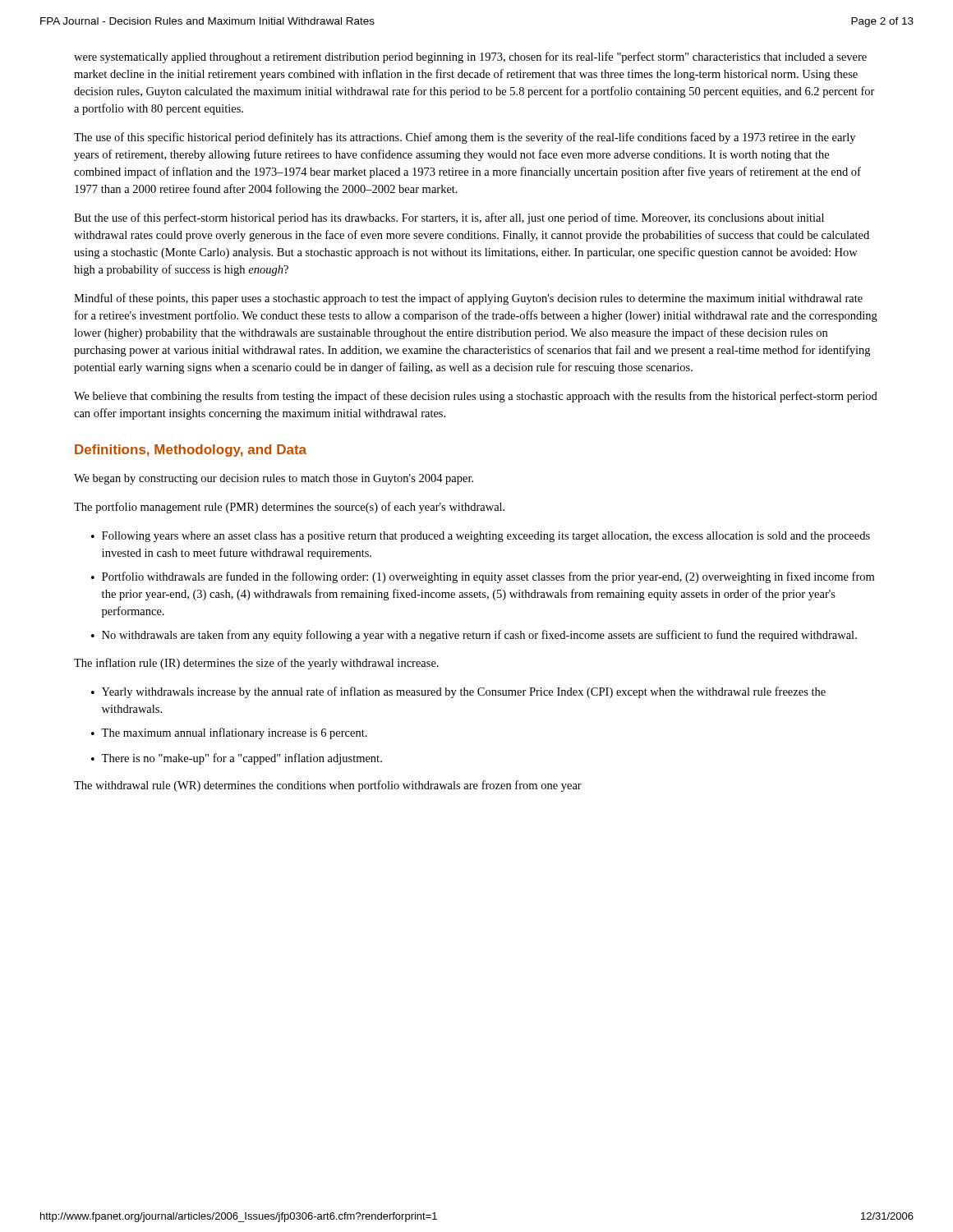Screen dimensions: 1232x953
Task: Locate the text block containing "We believe that combining the results from"
Action: pyautogui.click(x=476, y=405)
